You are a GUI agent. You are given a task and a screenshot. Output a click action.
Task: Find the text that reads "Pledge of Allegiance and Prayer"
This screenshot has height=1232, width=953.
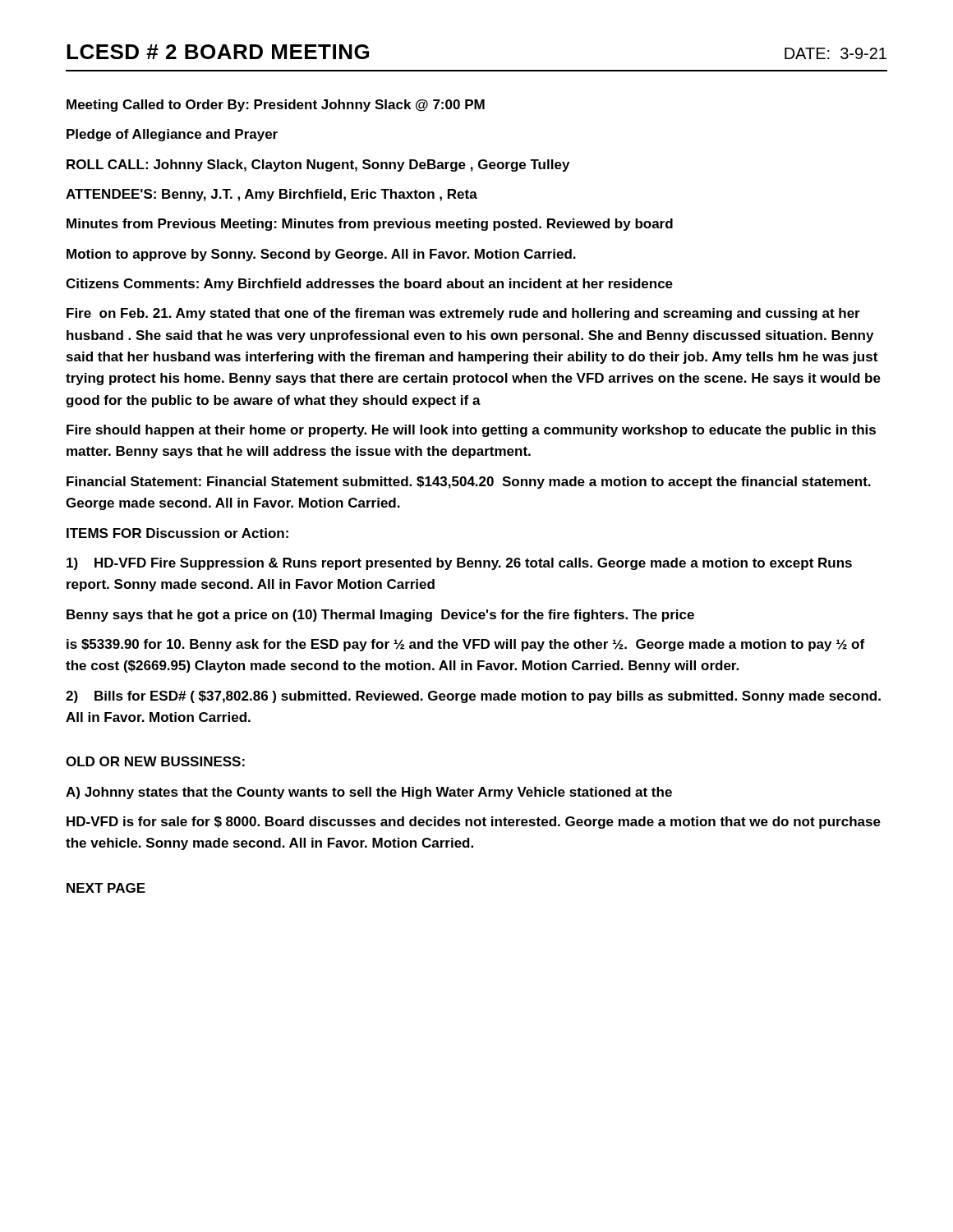tap(172, 135)
